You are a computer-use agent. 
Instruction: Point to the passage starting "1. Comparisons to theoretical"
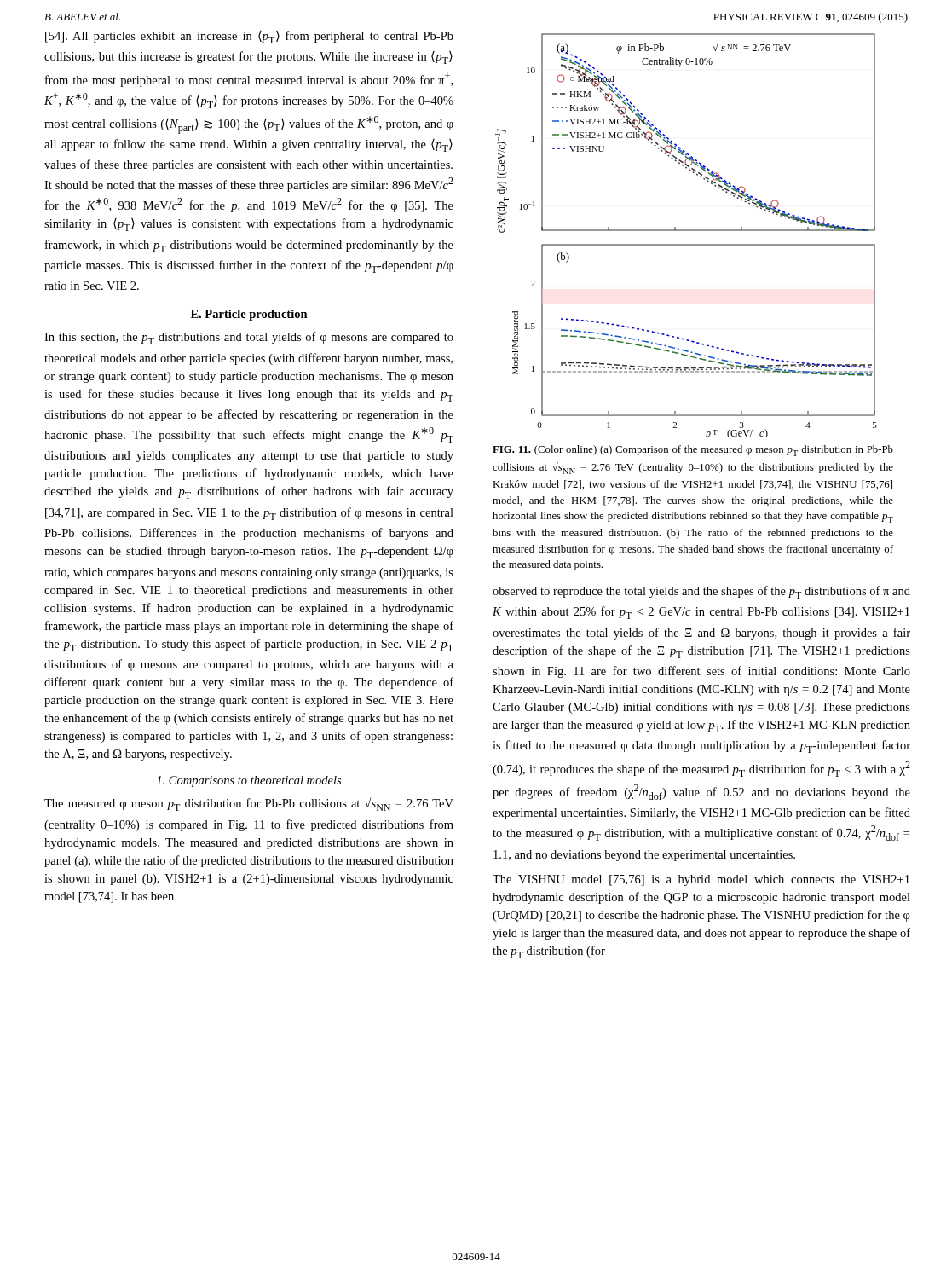click(249, 780)
